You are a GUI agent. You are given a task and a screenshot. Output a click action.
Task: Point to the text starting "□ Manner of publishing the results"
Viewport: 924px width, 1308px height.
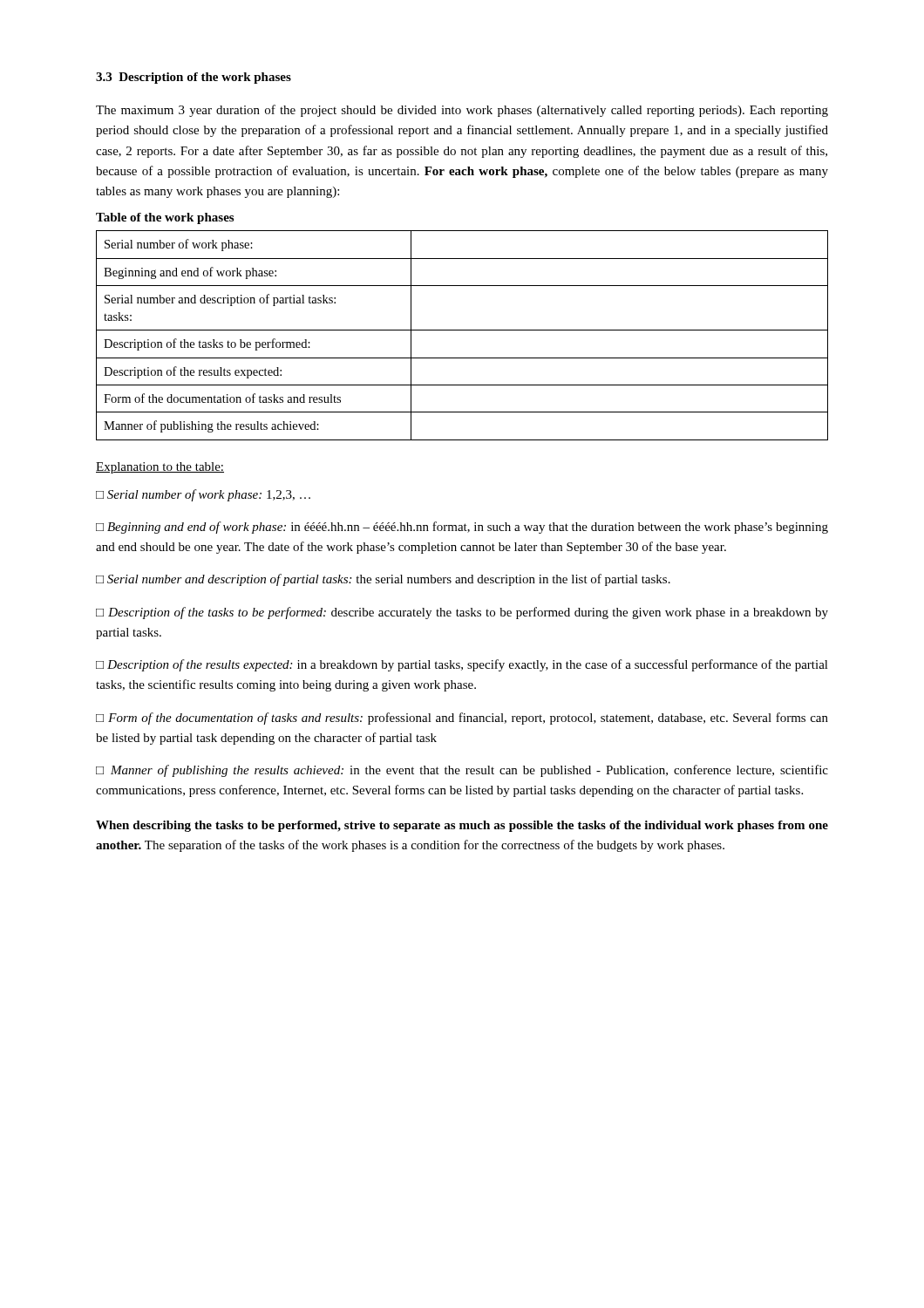tap(462, 780)
